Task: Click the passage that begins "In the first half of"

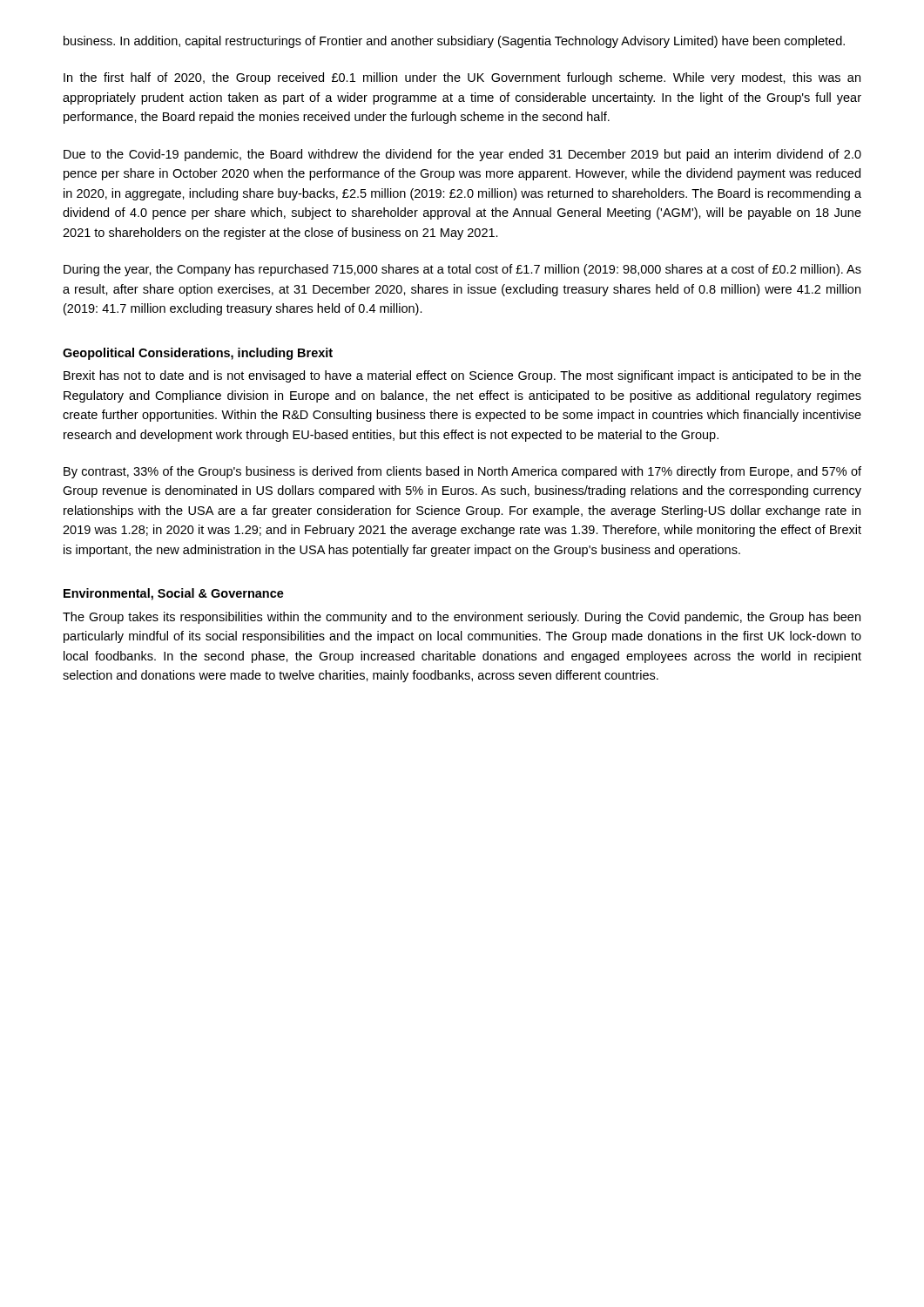Action: tap(462, 98)
